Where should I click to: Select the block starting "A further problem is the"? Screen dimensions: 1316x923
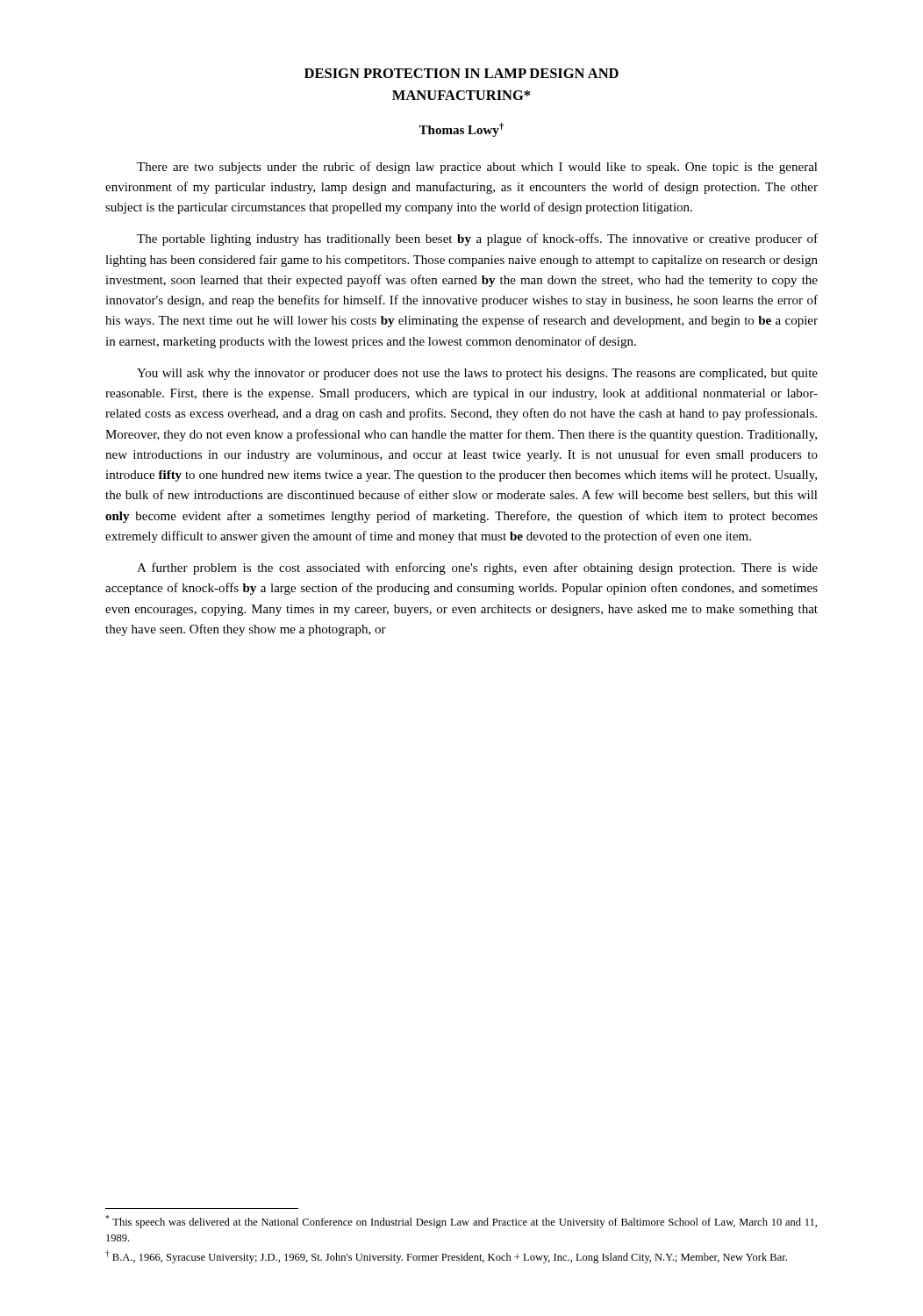[462, 598]
